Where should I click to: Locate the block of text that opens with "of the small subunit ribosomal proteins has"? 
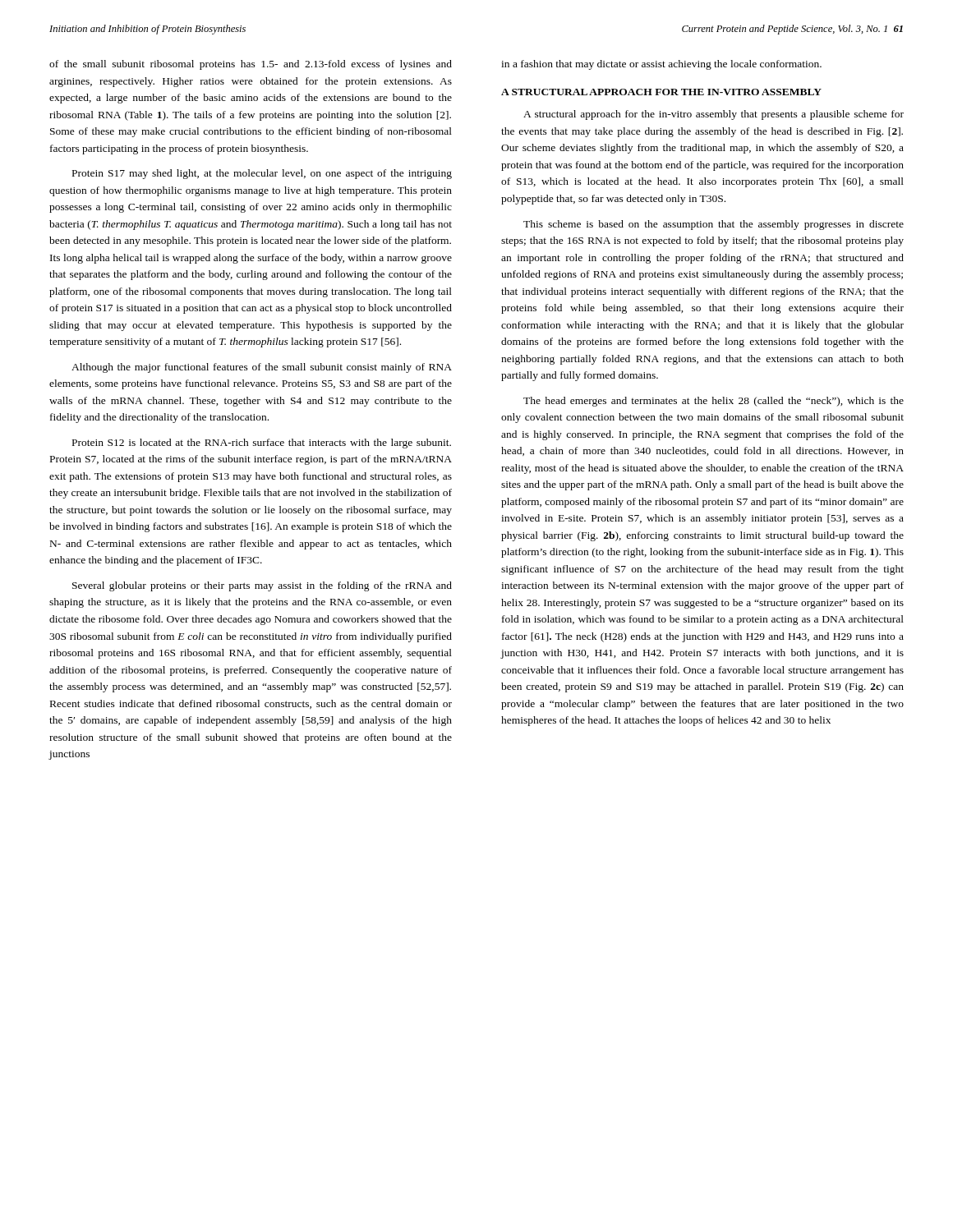(x=251, y=106)
